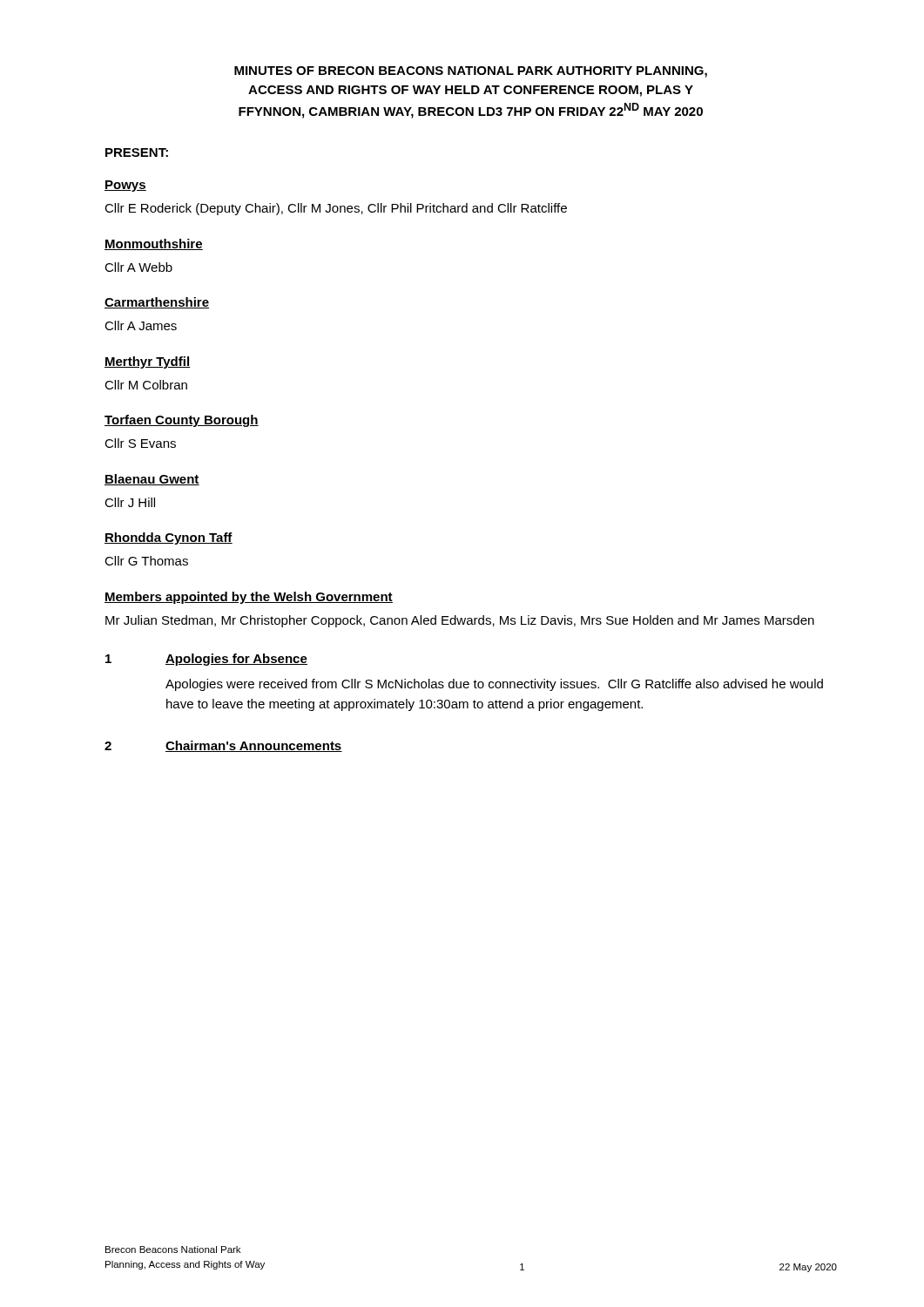Click on the region starting "Rhondda Cynon Taff"

(169, 538)
